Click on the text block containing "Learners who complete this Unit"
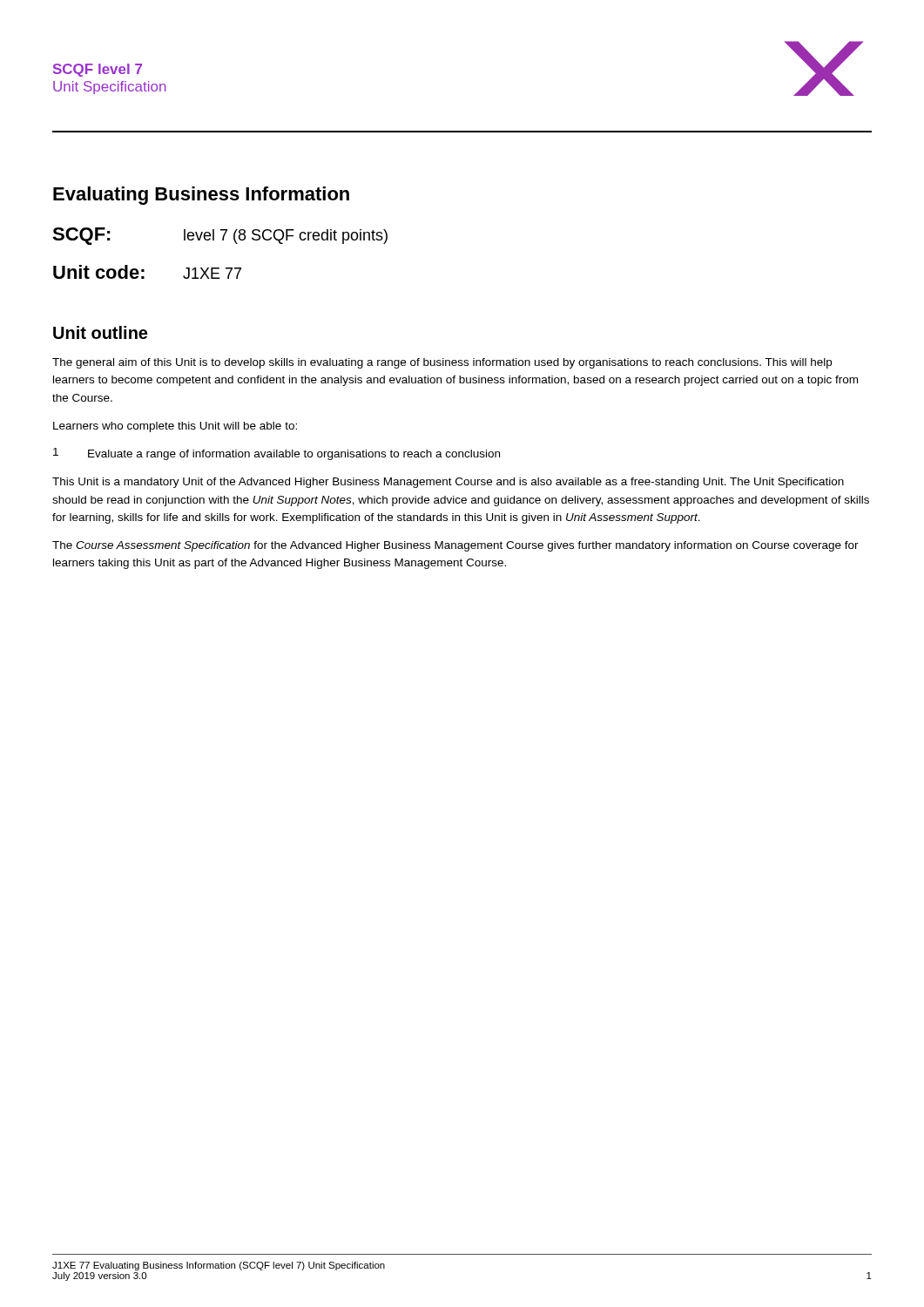924x1307 pixels. (x=175, y=425)
